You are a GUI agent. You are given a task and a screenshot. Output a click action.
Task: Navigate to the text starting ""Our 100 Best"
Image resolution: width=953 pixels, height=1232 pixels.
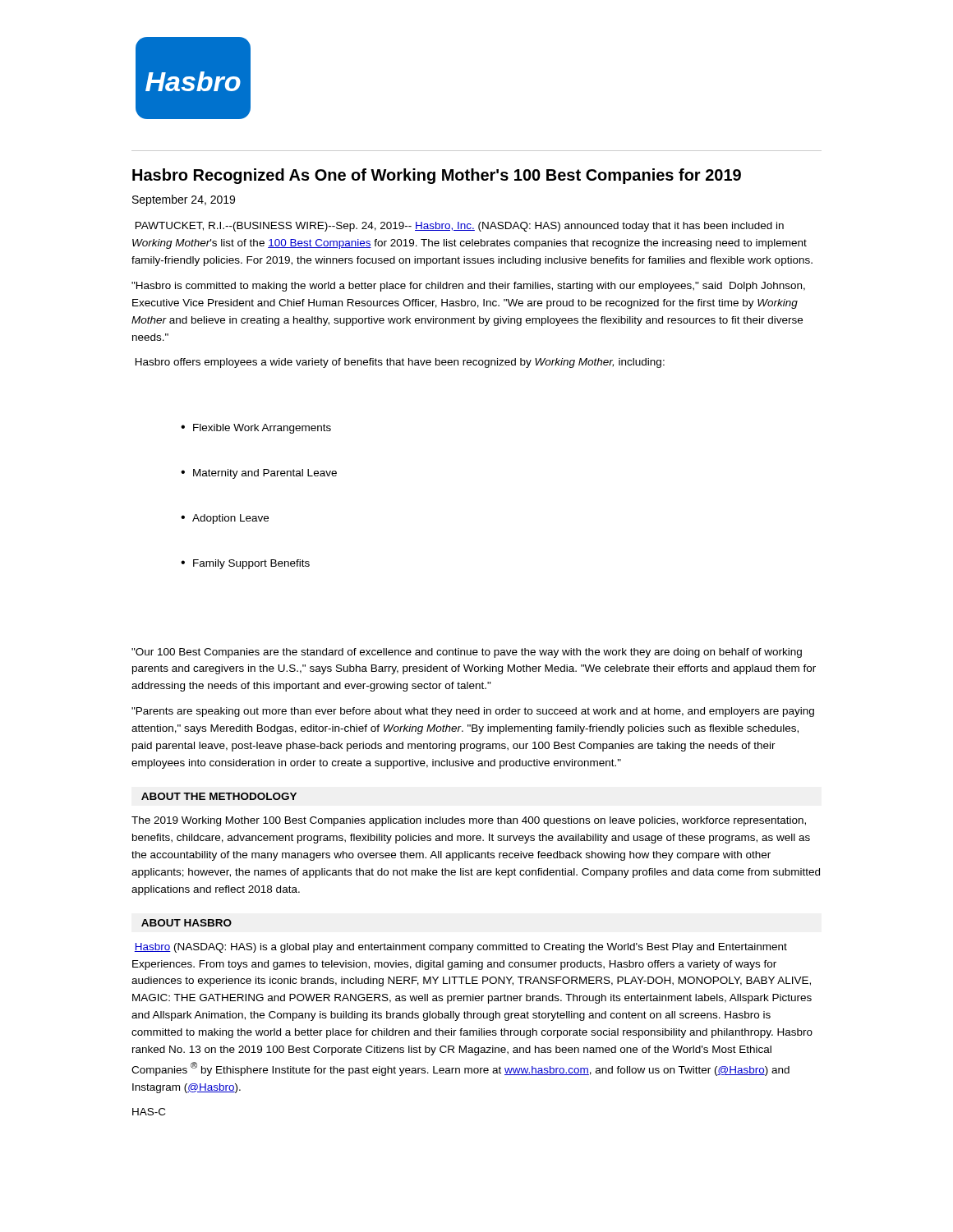click(474, 669)
